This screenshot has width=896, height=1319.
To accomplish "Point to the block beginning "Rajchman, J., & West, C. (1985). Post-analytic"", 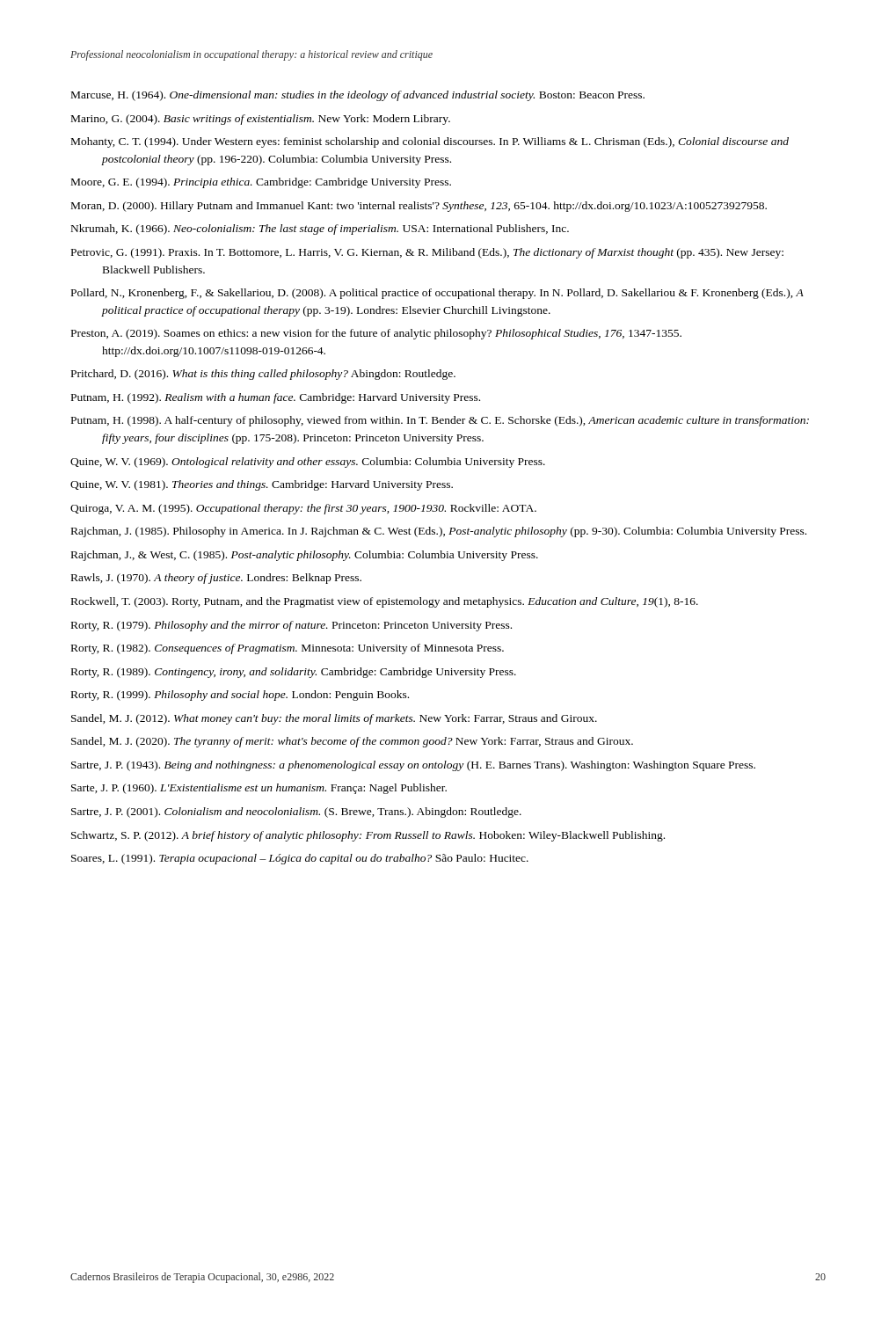I will (304, 554).
